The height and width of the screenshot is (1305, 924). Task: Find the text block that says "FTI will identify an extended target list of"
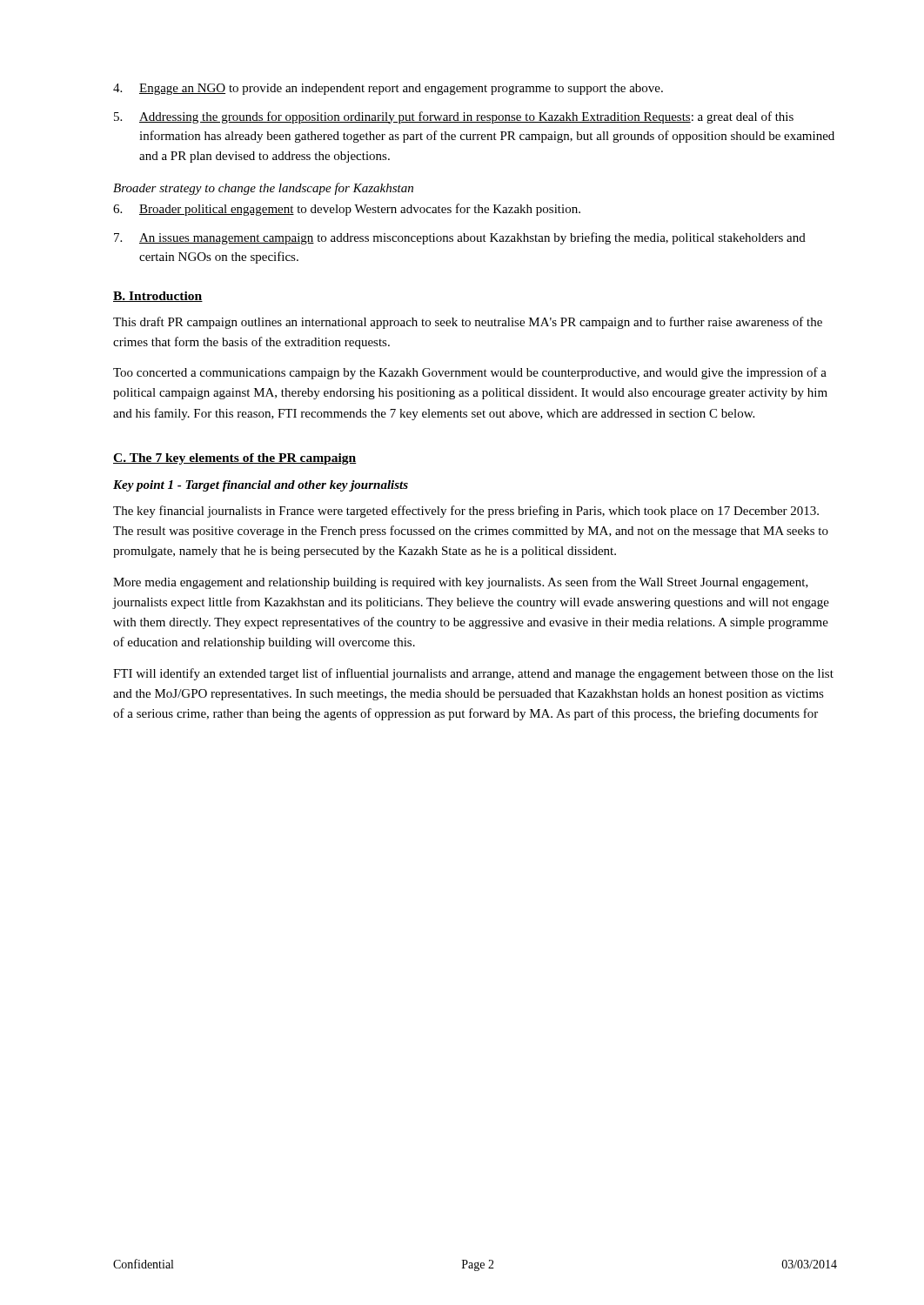coord(473,693)
